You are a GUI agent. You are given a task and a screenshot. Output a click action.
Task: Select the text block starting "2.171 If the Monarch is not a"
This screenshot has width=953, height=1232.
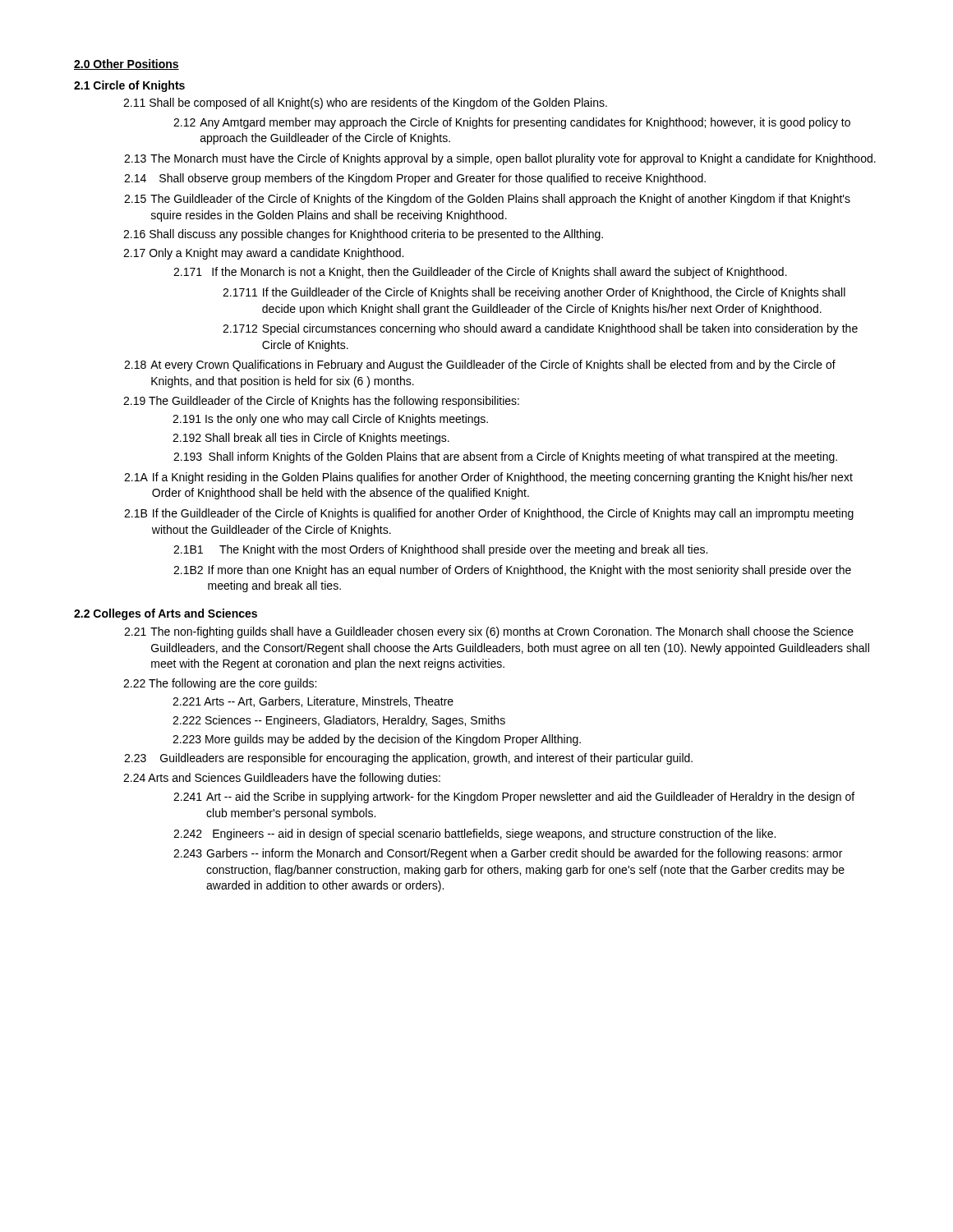[x=526, y=273]
